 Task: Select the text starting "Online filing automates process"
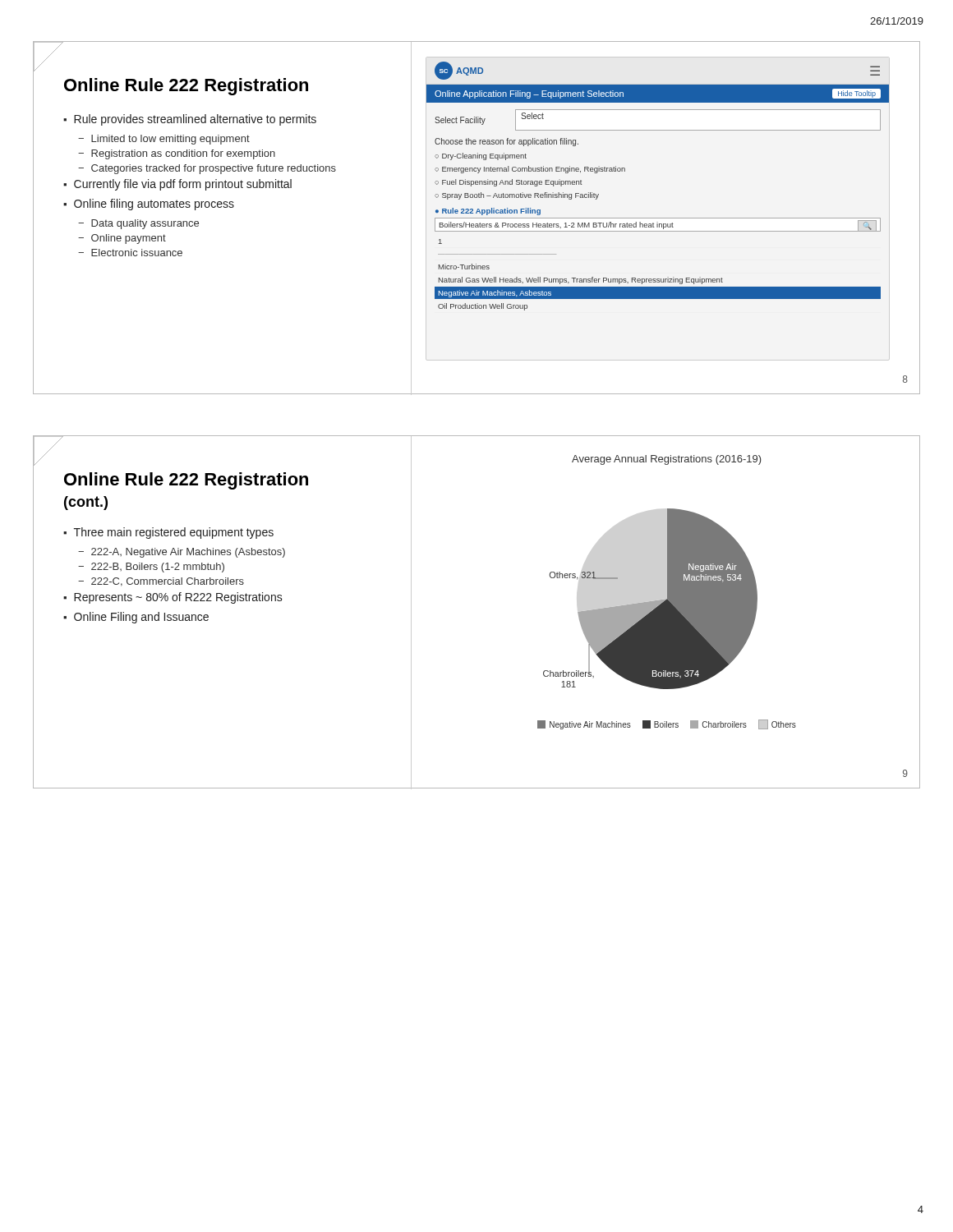(x=231, y=204)
